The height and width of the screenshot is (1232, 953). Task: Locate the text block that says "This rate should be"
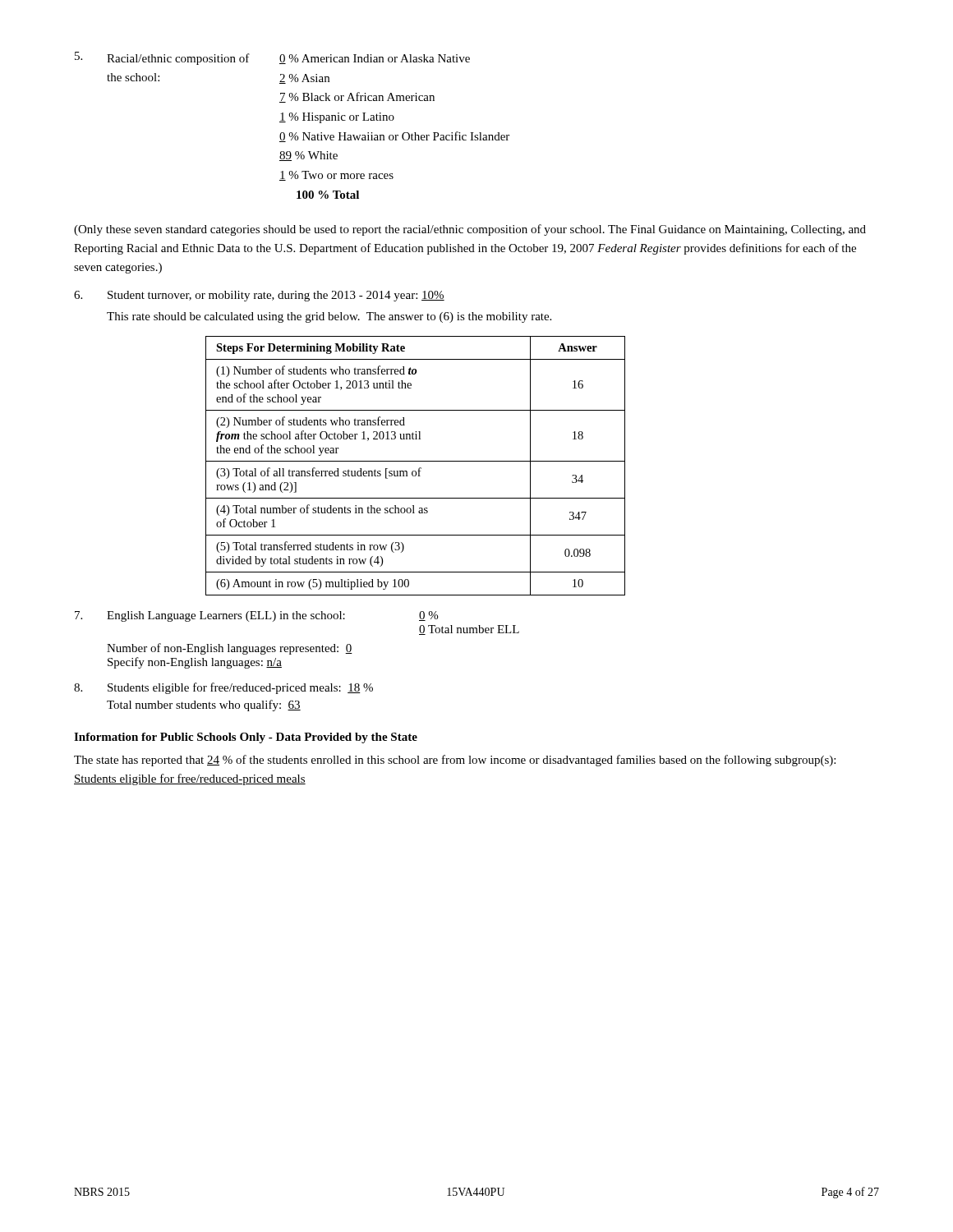[x=330, y=316]
